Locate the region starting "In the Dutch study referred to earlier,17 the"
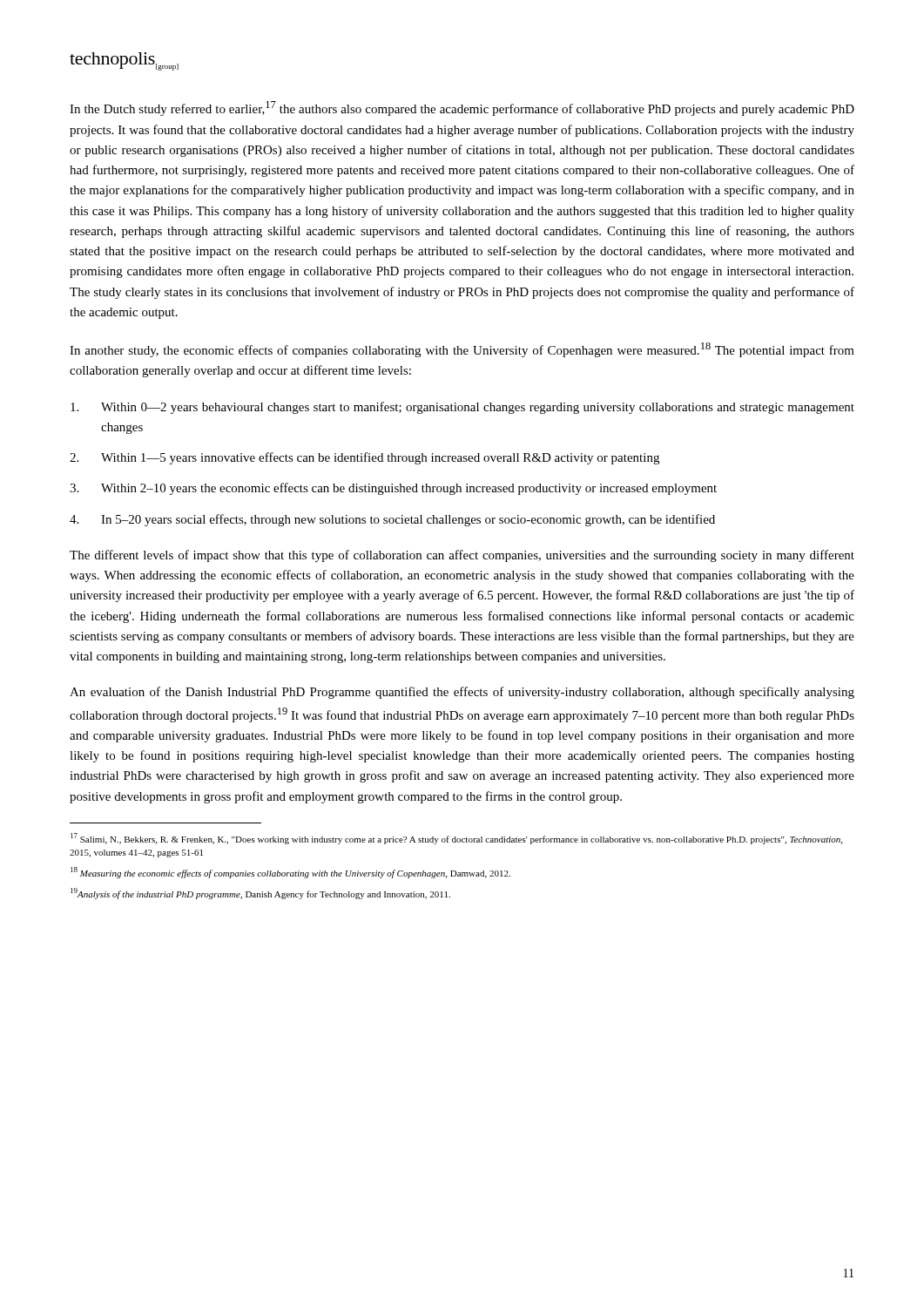 coord(462,210)
